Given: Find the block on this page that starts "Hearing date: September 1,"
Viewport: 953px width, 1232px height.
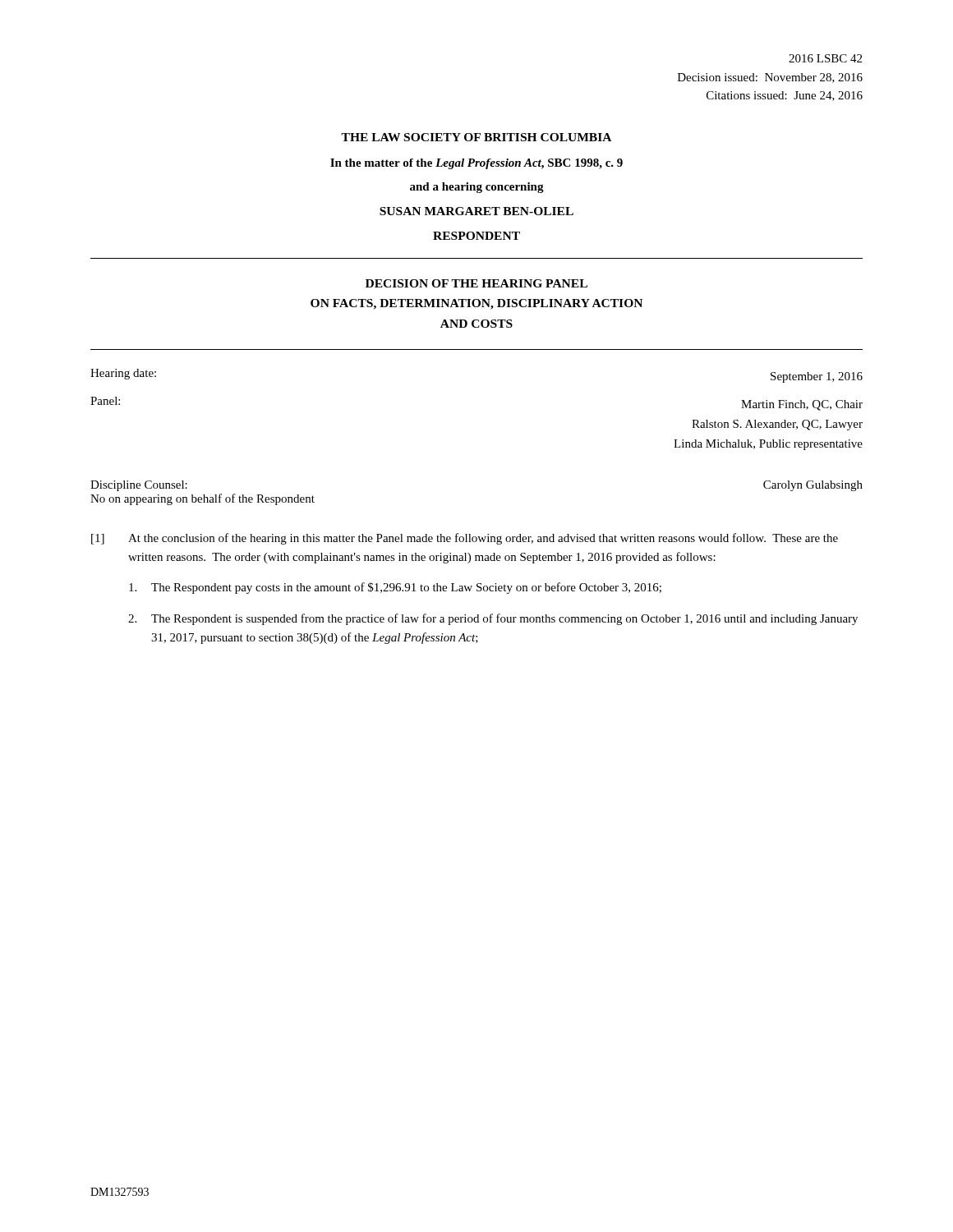Looking at the screenshot, I should [127, 376].
